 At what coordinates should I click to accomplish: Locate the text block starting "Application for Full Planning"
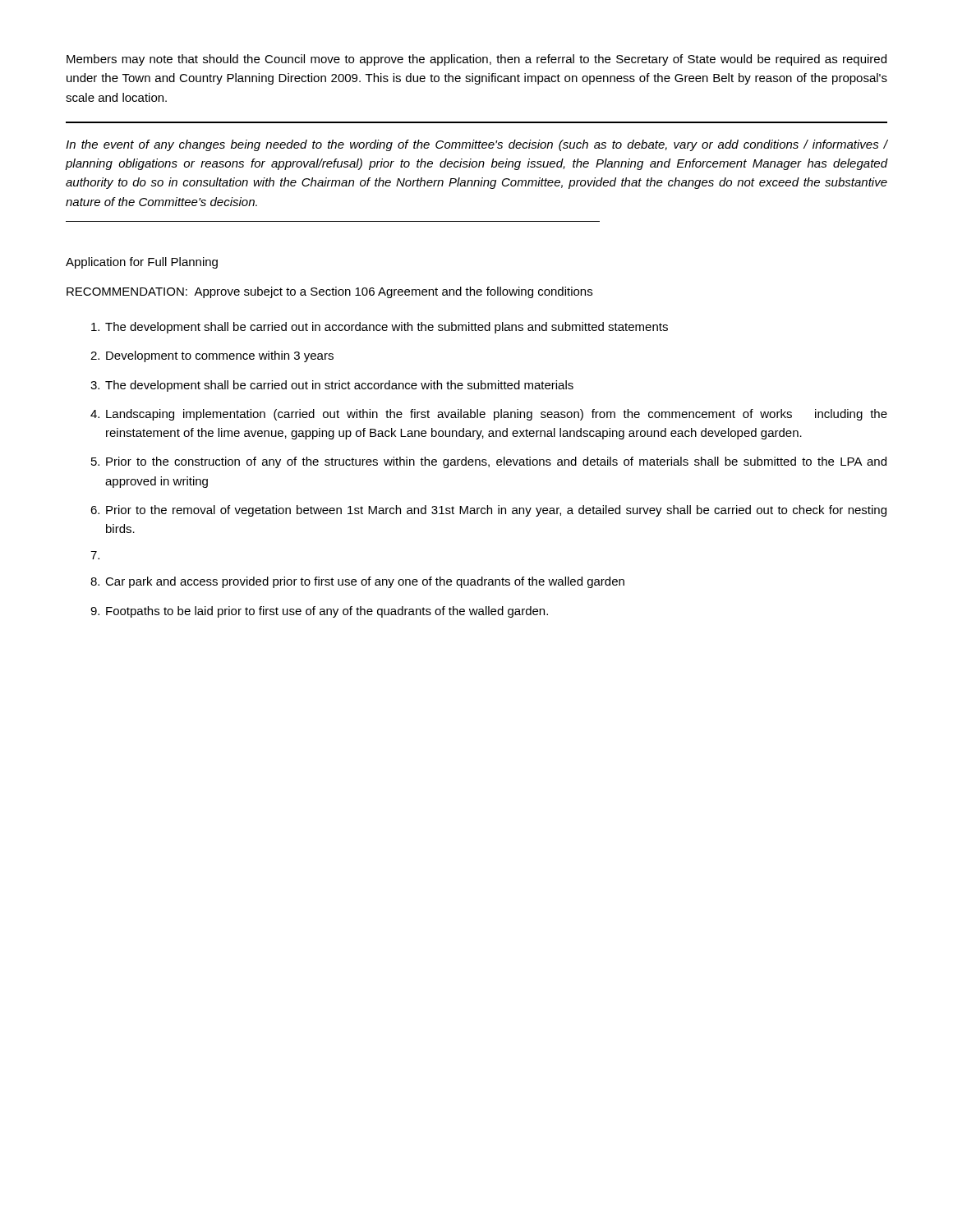click(142, 261)
